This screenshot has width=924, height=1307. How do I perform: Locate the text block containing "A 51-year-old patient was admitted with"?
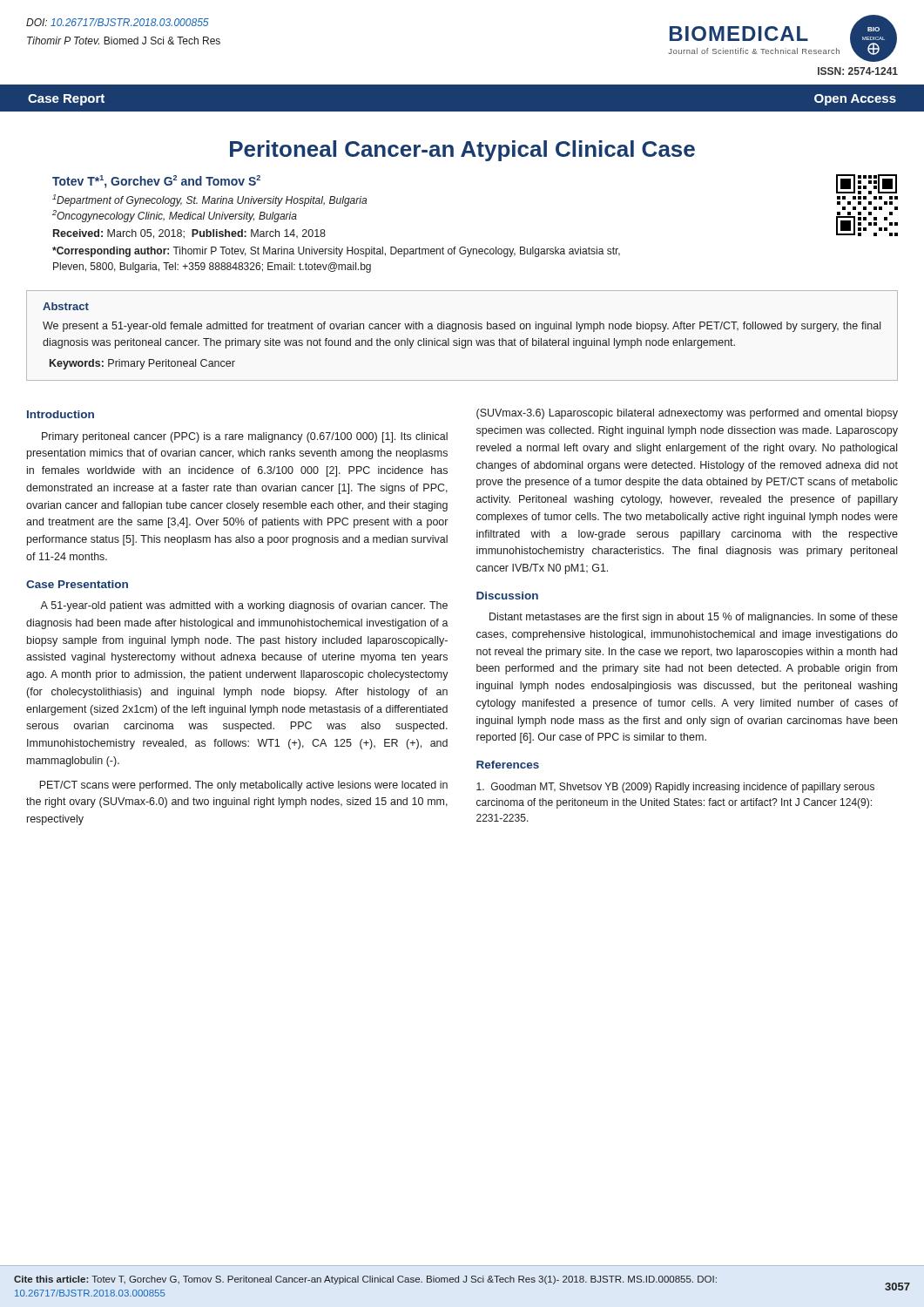pos(237,683)
